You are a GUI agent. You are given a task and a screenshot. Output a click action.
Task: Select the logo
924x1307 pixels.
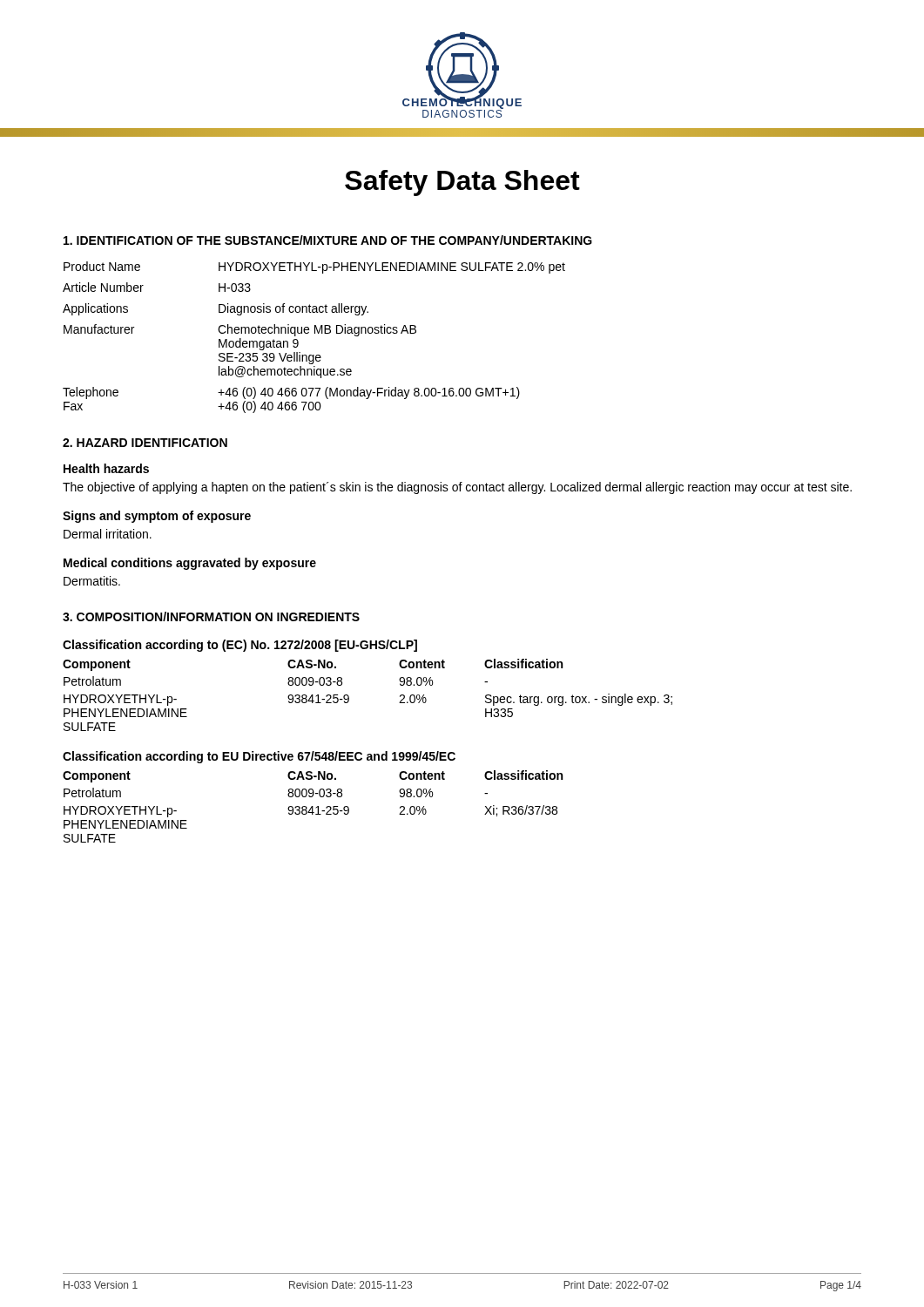(462, 64)
